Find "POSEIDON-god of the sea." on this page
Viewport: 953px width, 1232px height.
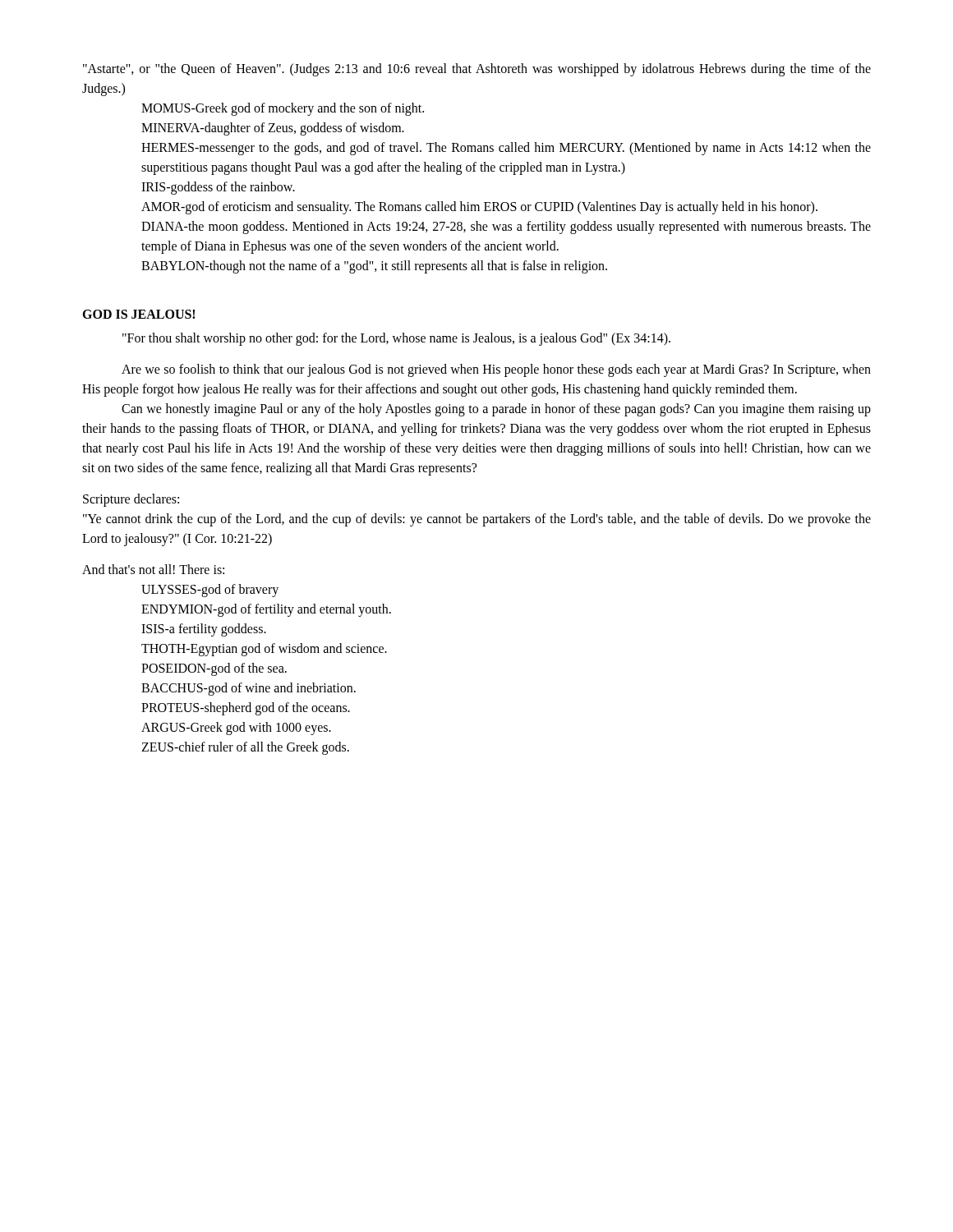click(x=214, y=668)
